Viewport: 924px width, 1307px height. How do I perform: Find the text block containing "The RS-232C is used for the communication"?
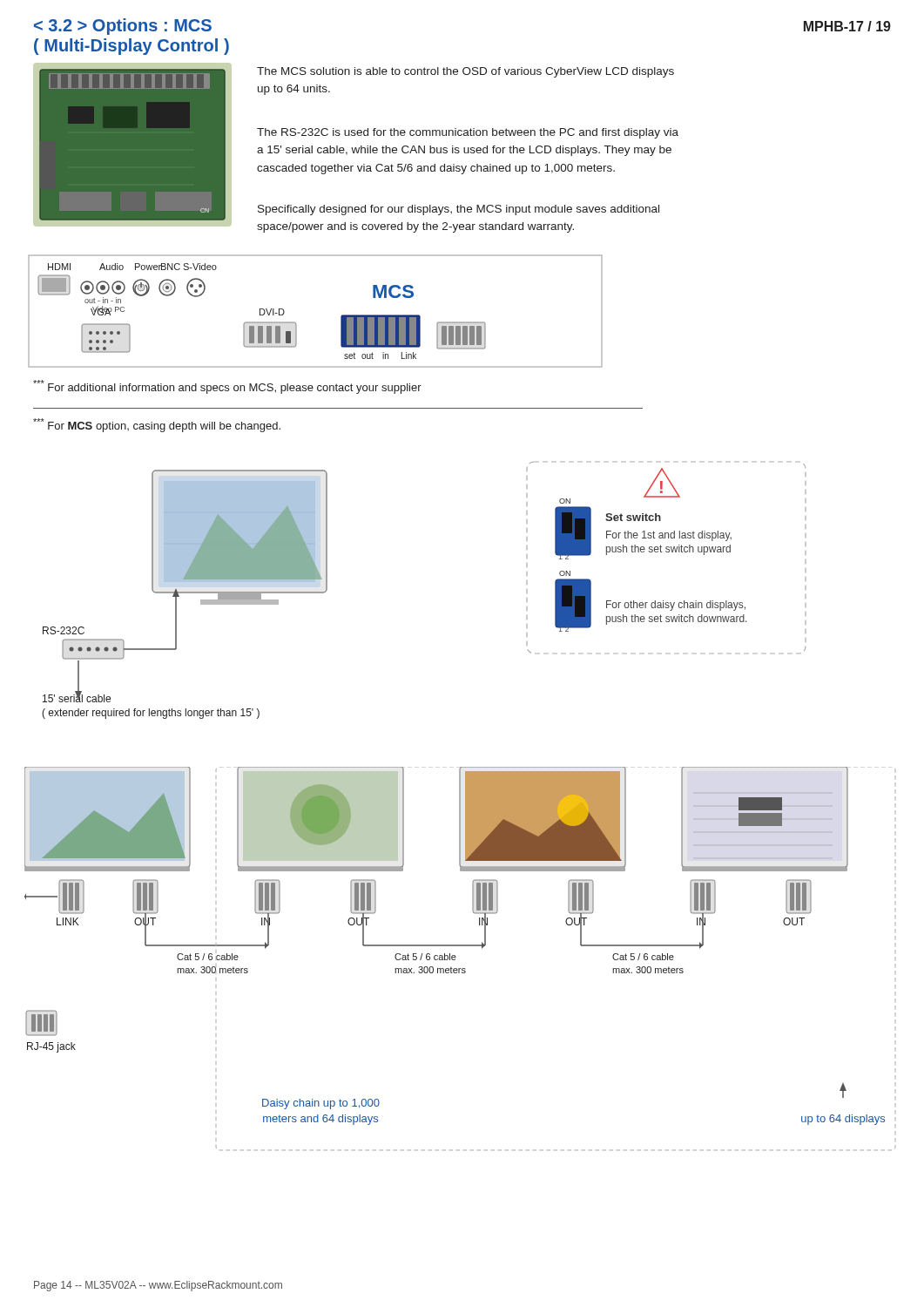468,150
